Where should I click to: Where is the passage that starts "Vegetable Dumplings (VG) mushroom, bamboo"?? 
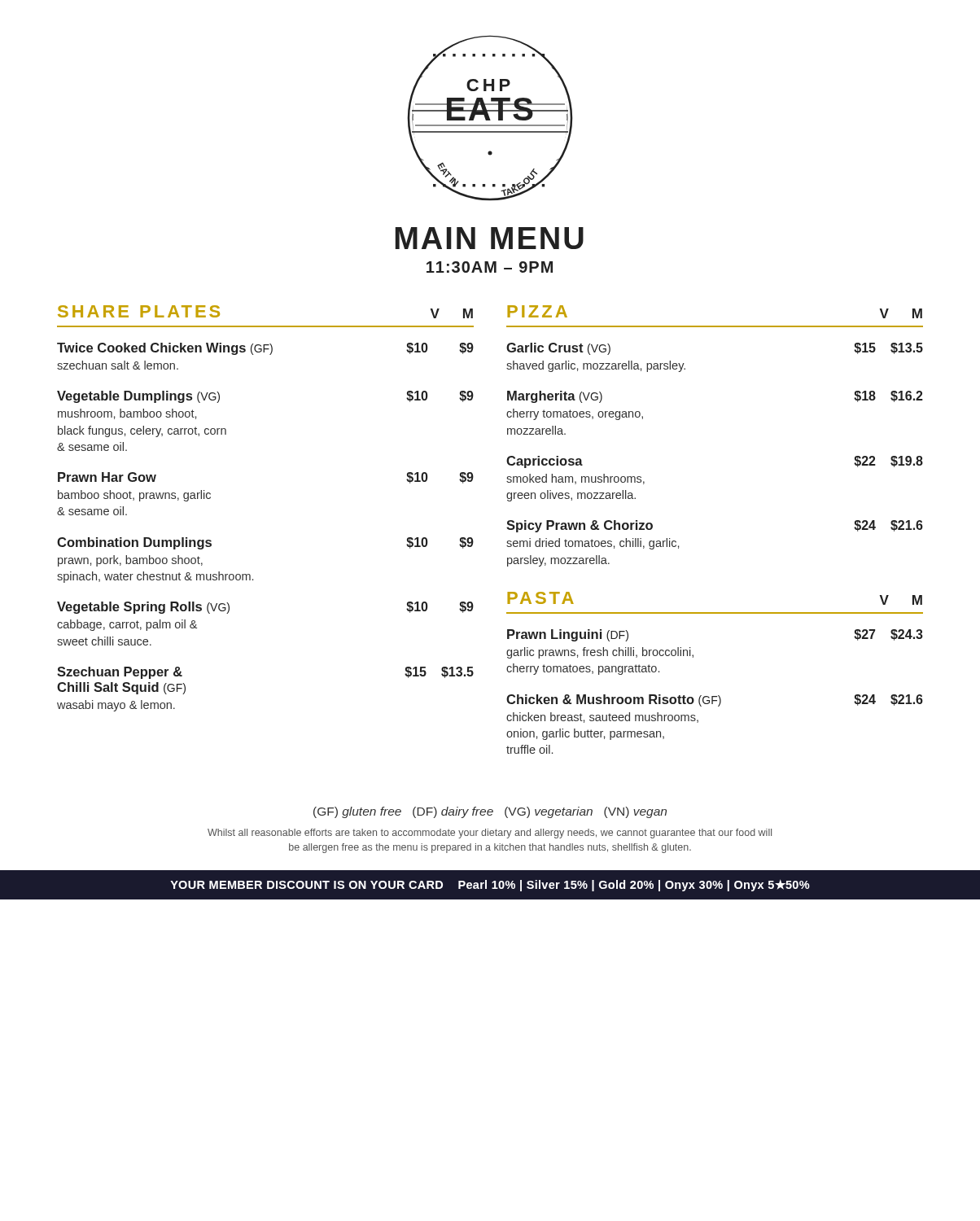coord(136,397)
